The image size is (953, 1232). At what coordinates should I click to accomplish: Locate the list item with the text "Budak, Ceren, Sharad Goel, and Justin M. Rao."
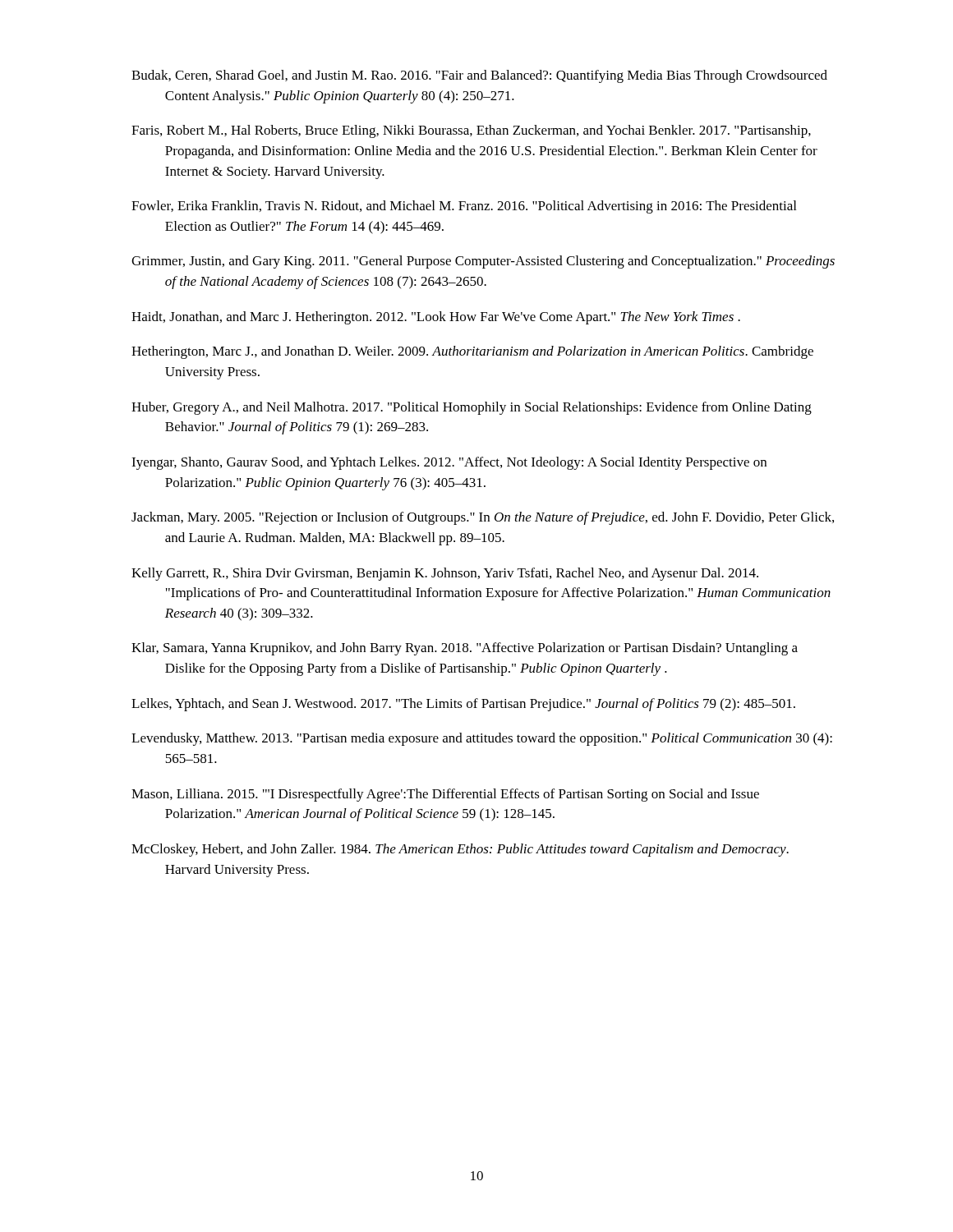click(479, 85)
